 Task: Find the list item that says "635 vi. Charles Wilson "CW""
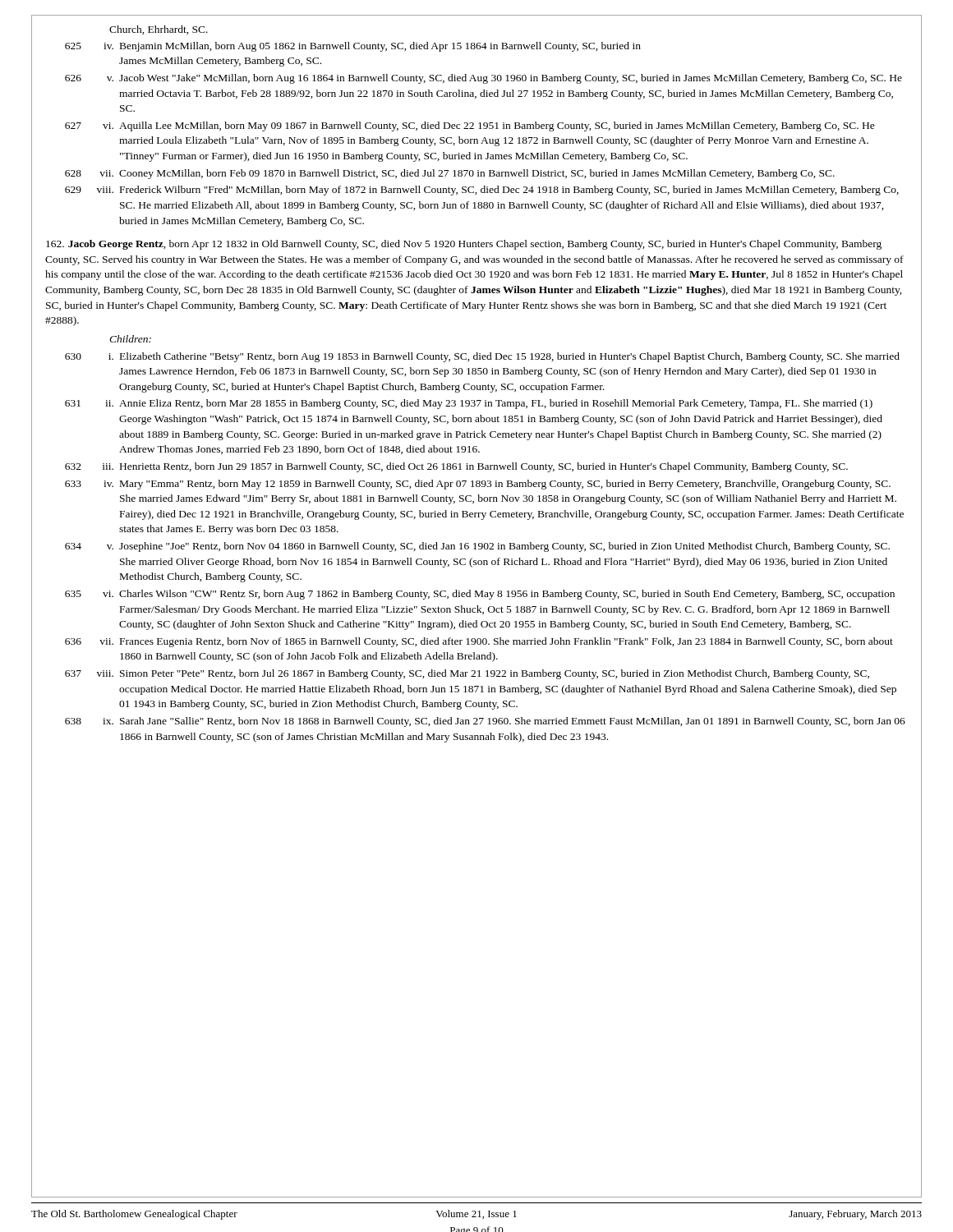click(x=476, y=609)
